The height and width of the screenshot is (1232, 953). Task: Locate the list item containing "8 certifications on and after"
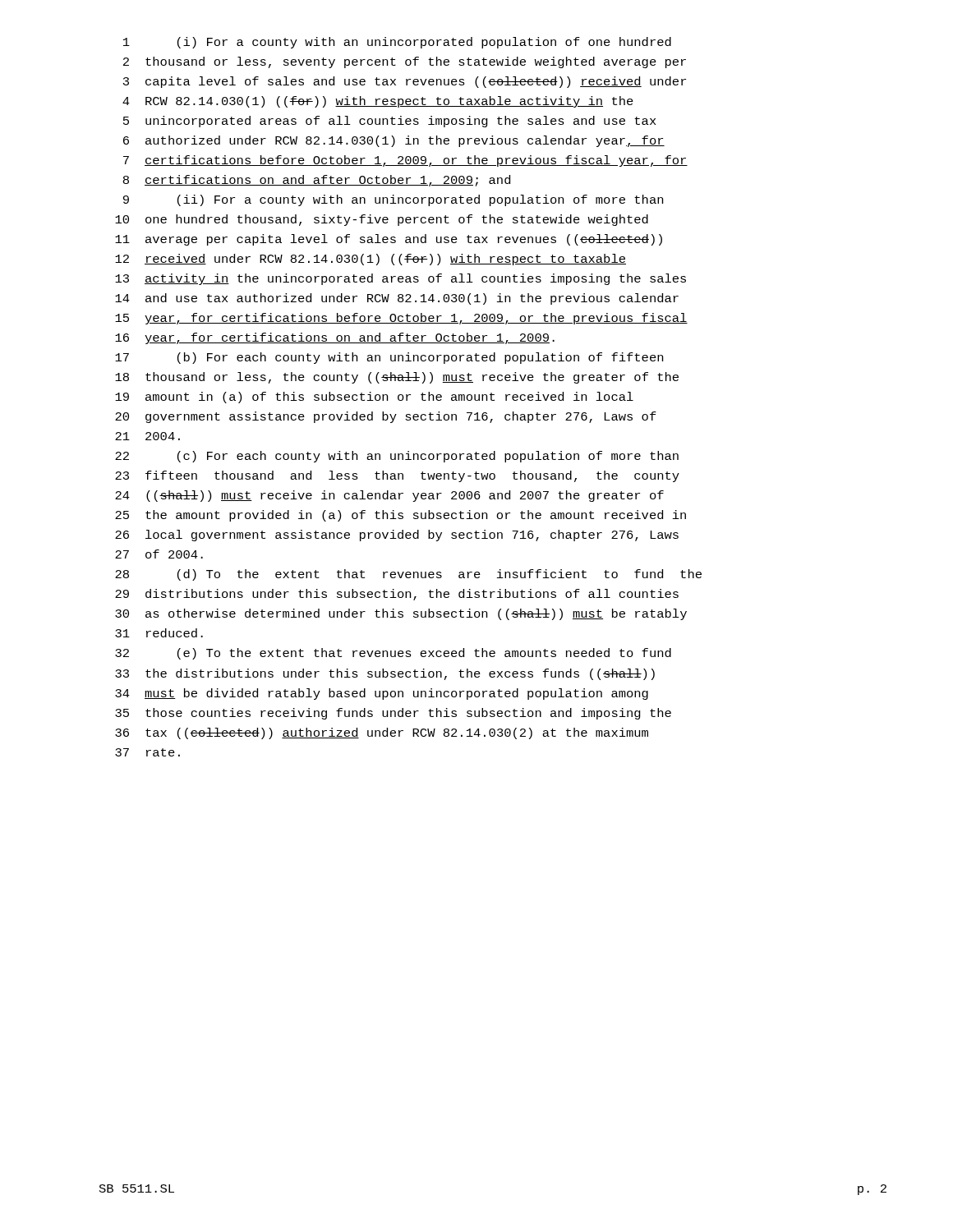pos(493,181)
